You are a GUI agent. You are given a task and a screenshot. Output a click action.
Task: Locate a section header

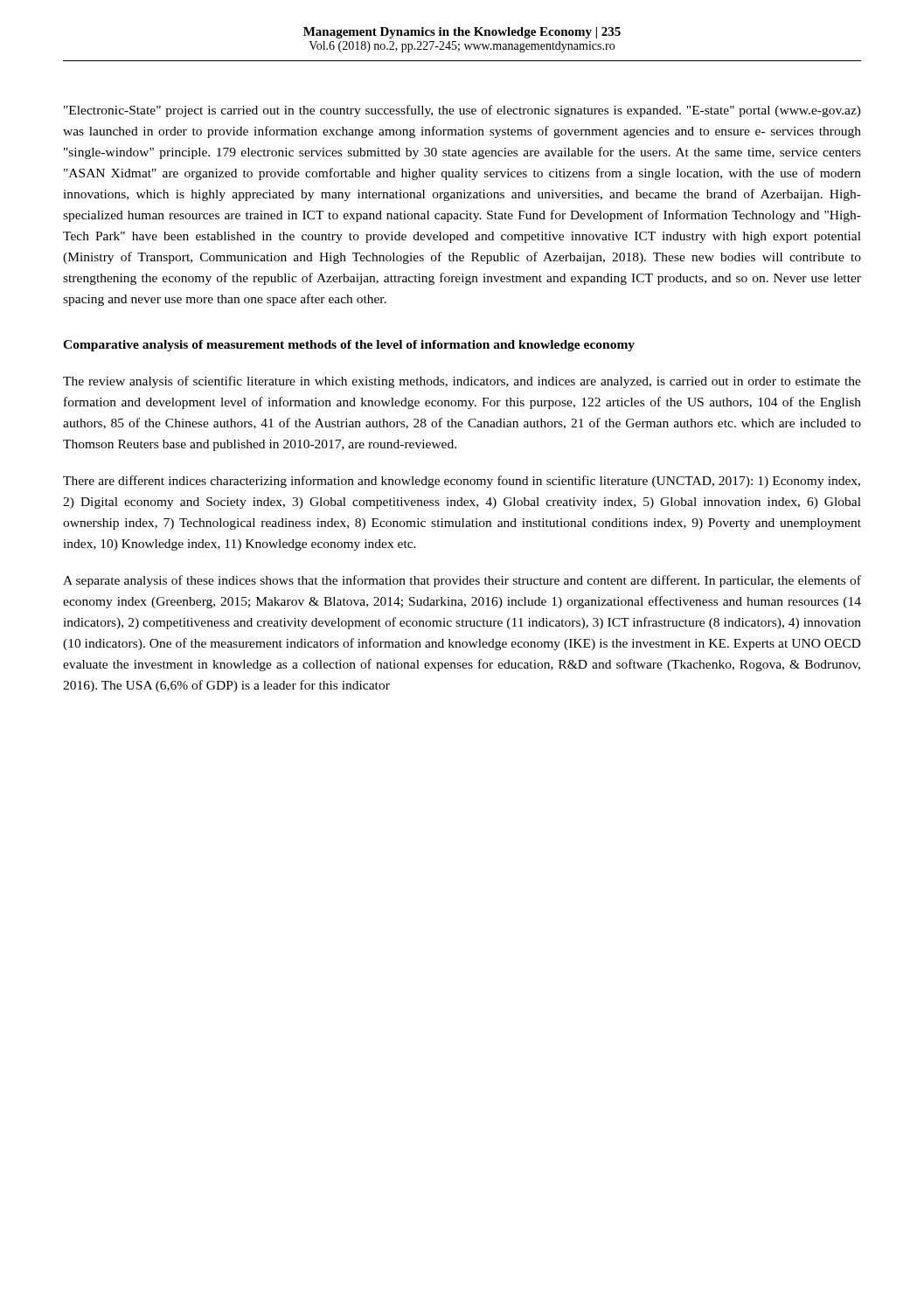coord(349,344)
